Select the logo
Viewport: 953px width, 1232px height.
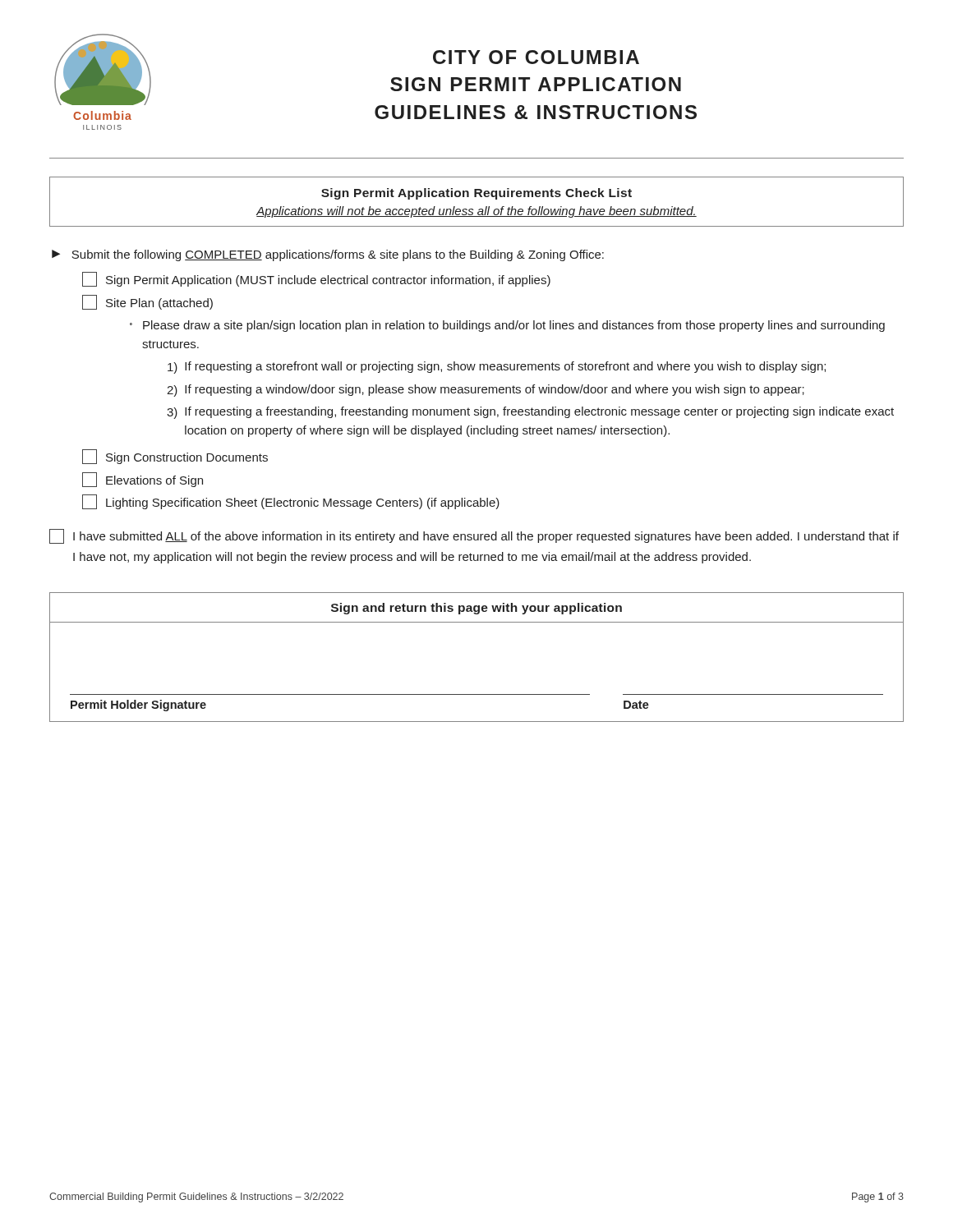tap(103, 85)
